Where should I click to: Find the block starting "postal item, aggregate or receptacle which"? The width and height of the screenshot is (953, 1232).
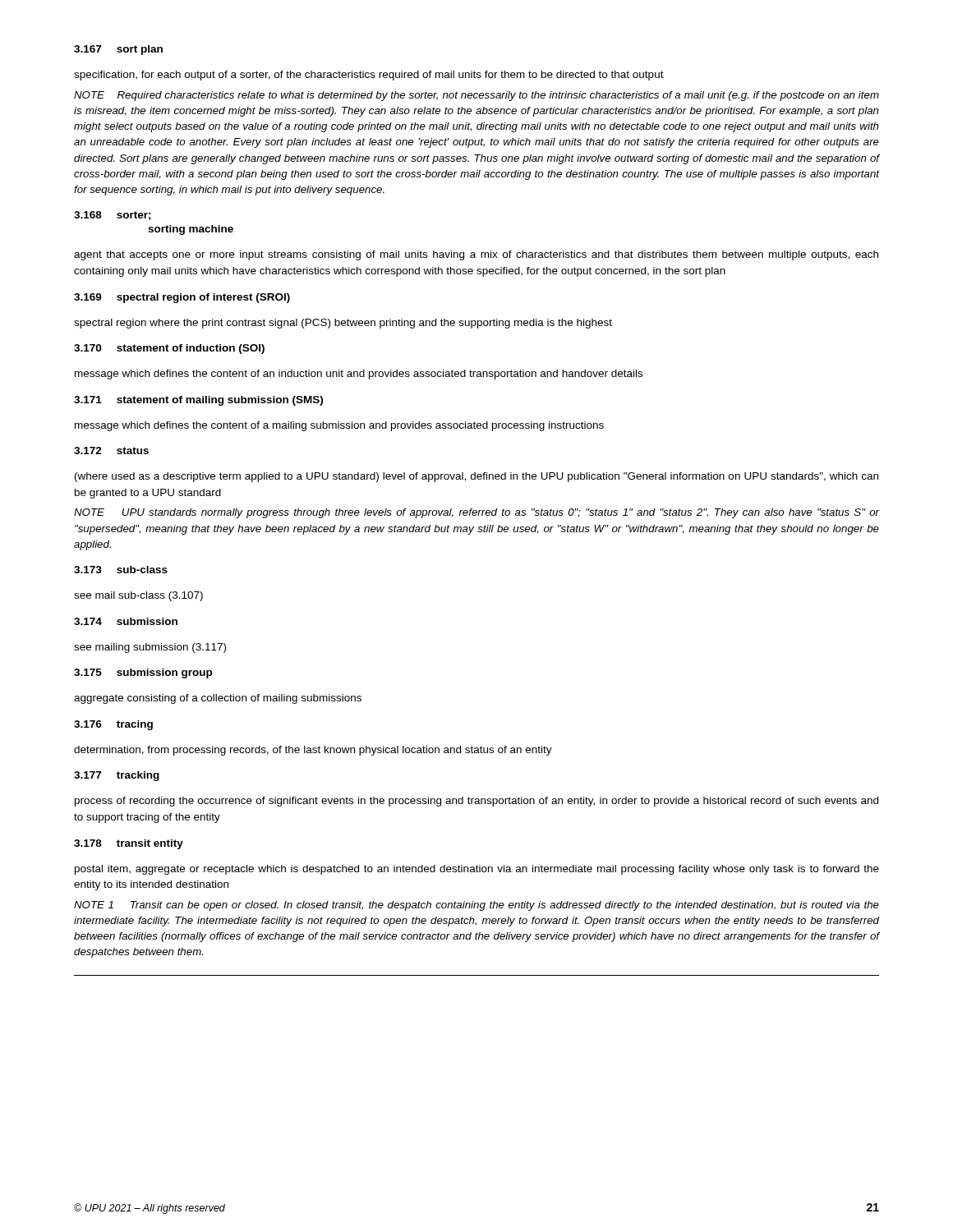(476, 910)
